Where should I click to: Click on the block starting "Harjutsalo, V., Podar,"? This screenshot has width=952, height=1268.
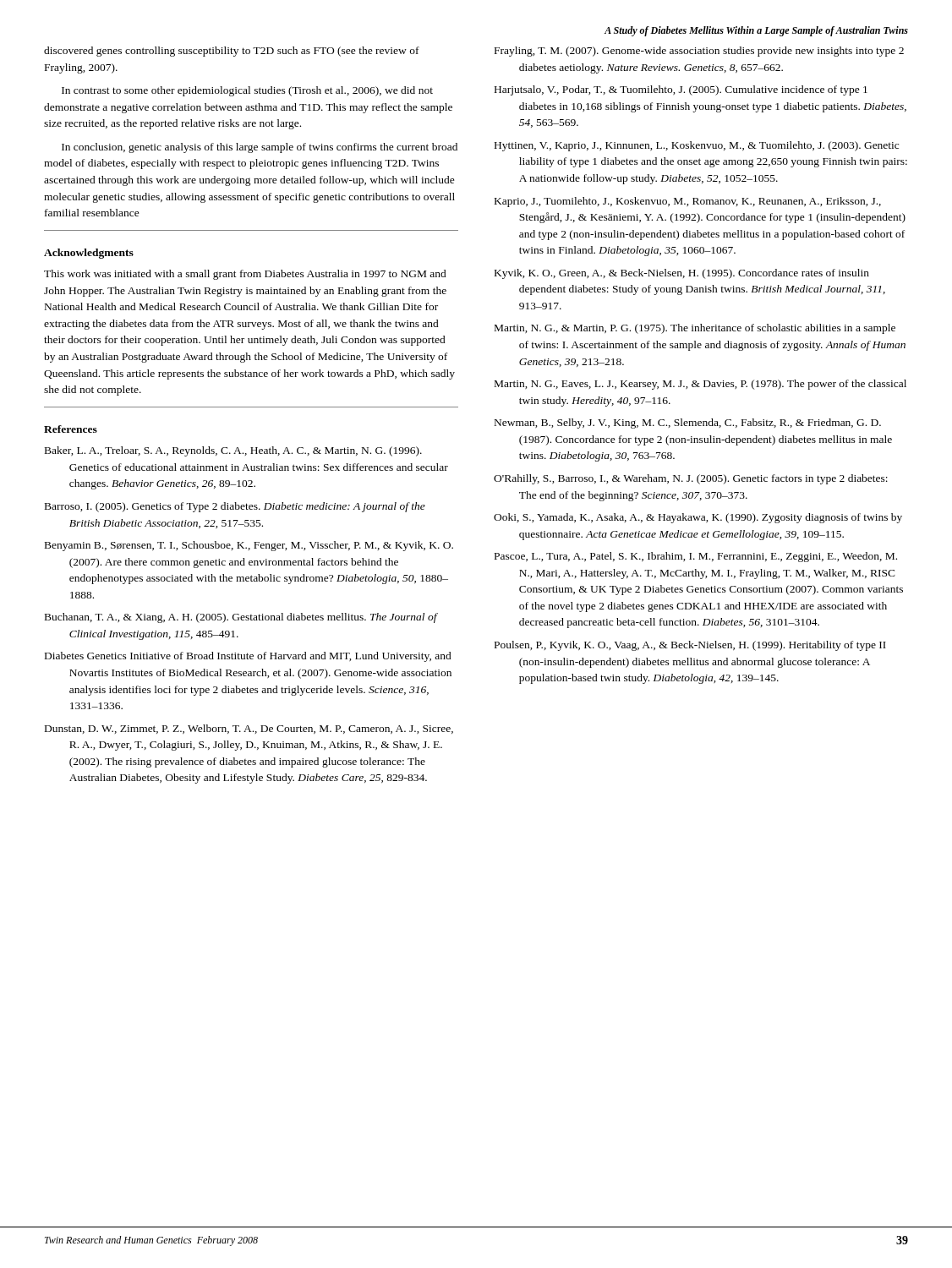pos(700,106)
